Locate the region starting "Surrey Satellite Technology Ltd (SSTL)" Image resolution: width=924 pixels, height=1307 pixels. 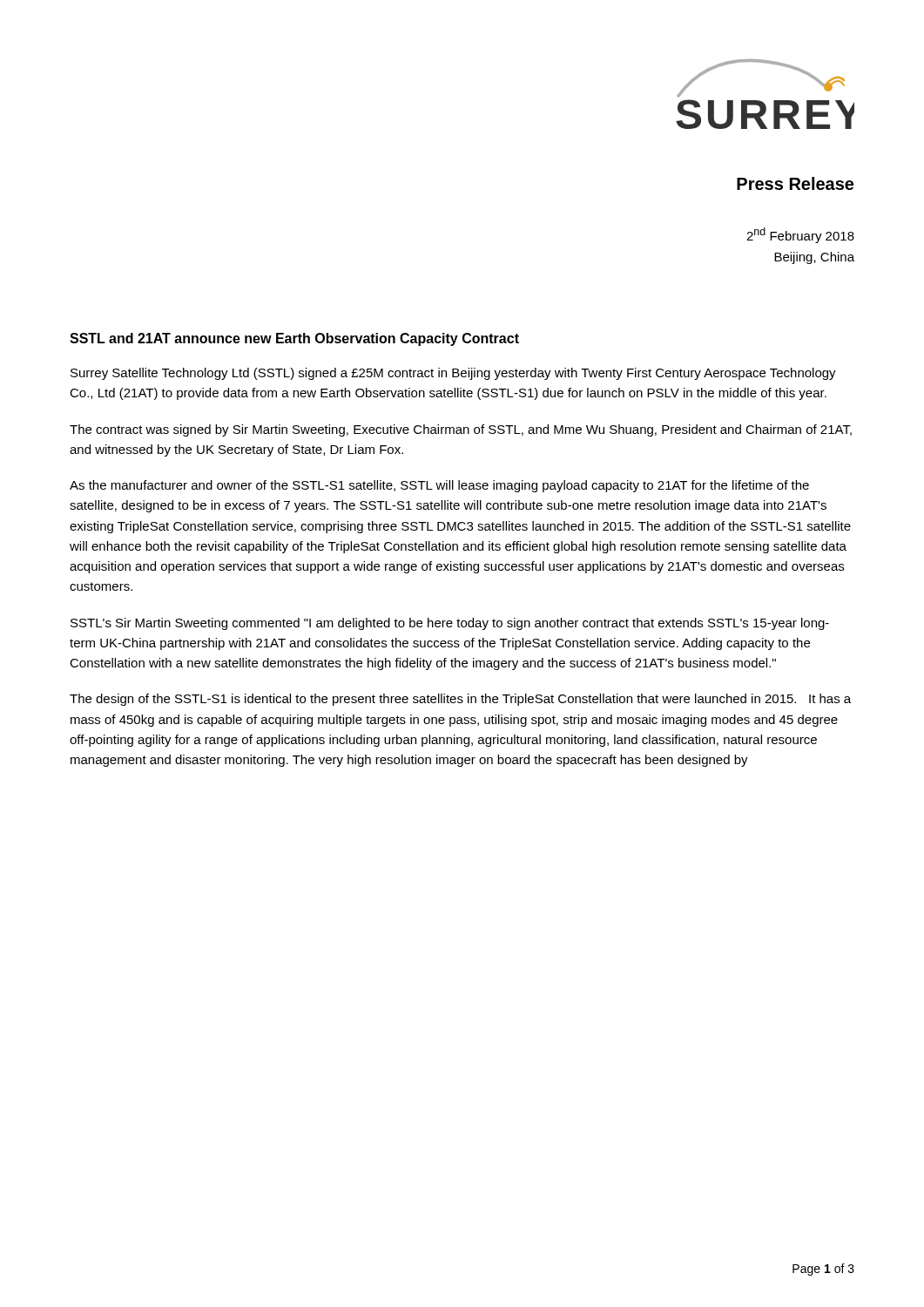pyautogui.click(x=453, y=383)
